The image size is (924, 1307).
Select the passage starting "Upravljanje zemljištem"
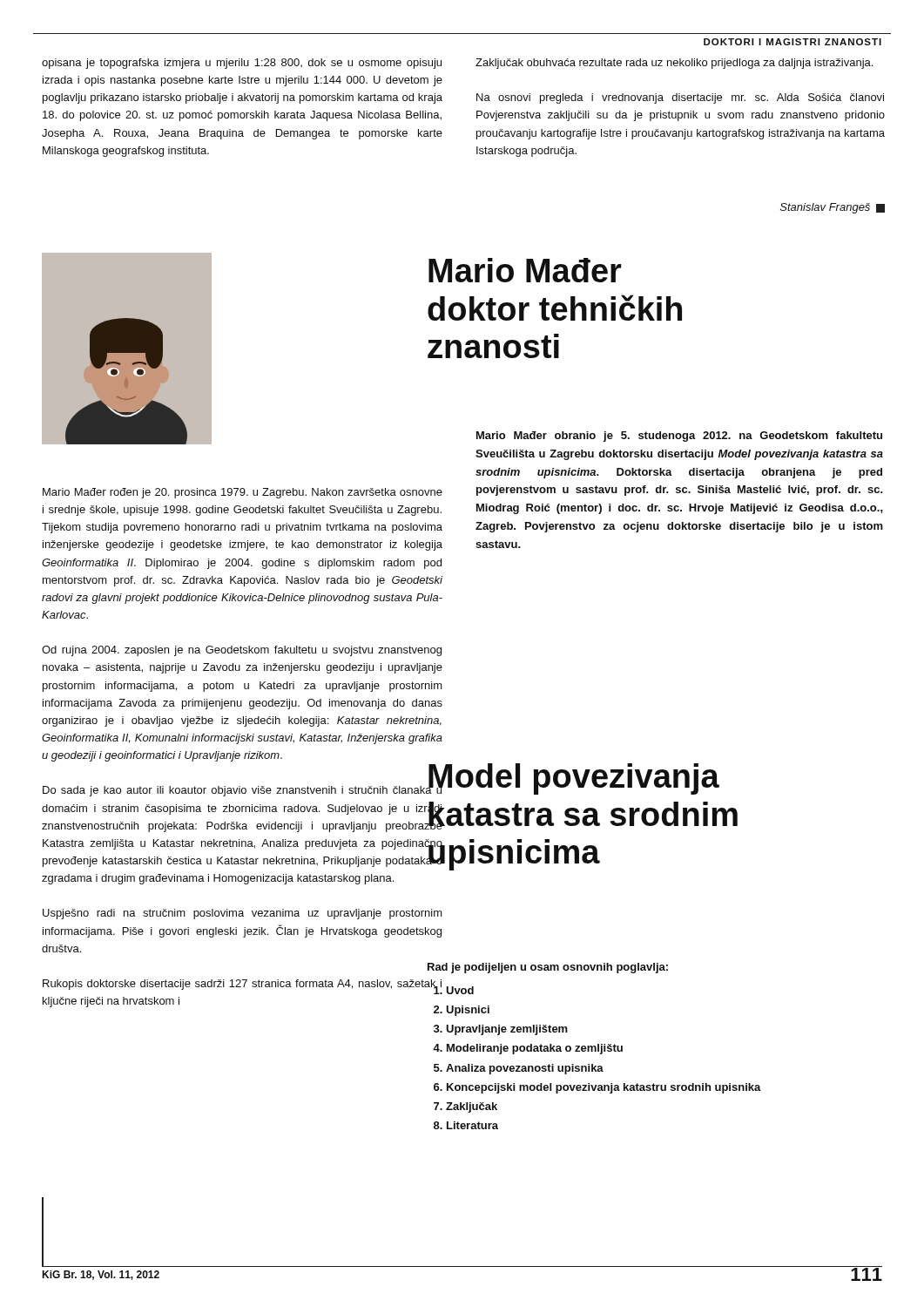pyautogui.click(x=507, y=1029)
